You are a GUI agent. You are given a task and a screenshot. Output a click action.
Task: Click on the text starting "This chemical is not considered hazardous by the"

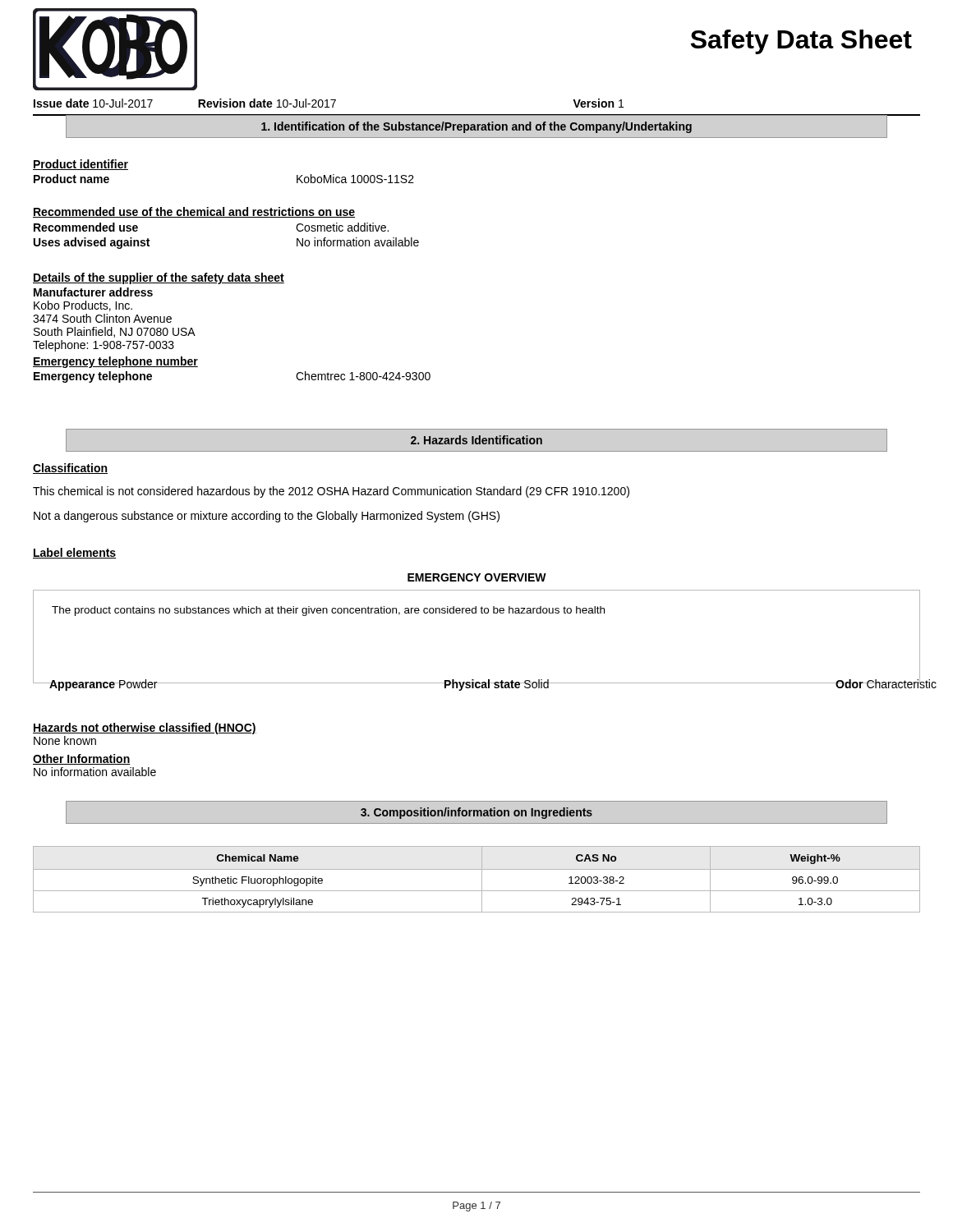point(331,491)
